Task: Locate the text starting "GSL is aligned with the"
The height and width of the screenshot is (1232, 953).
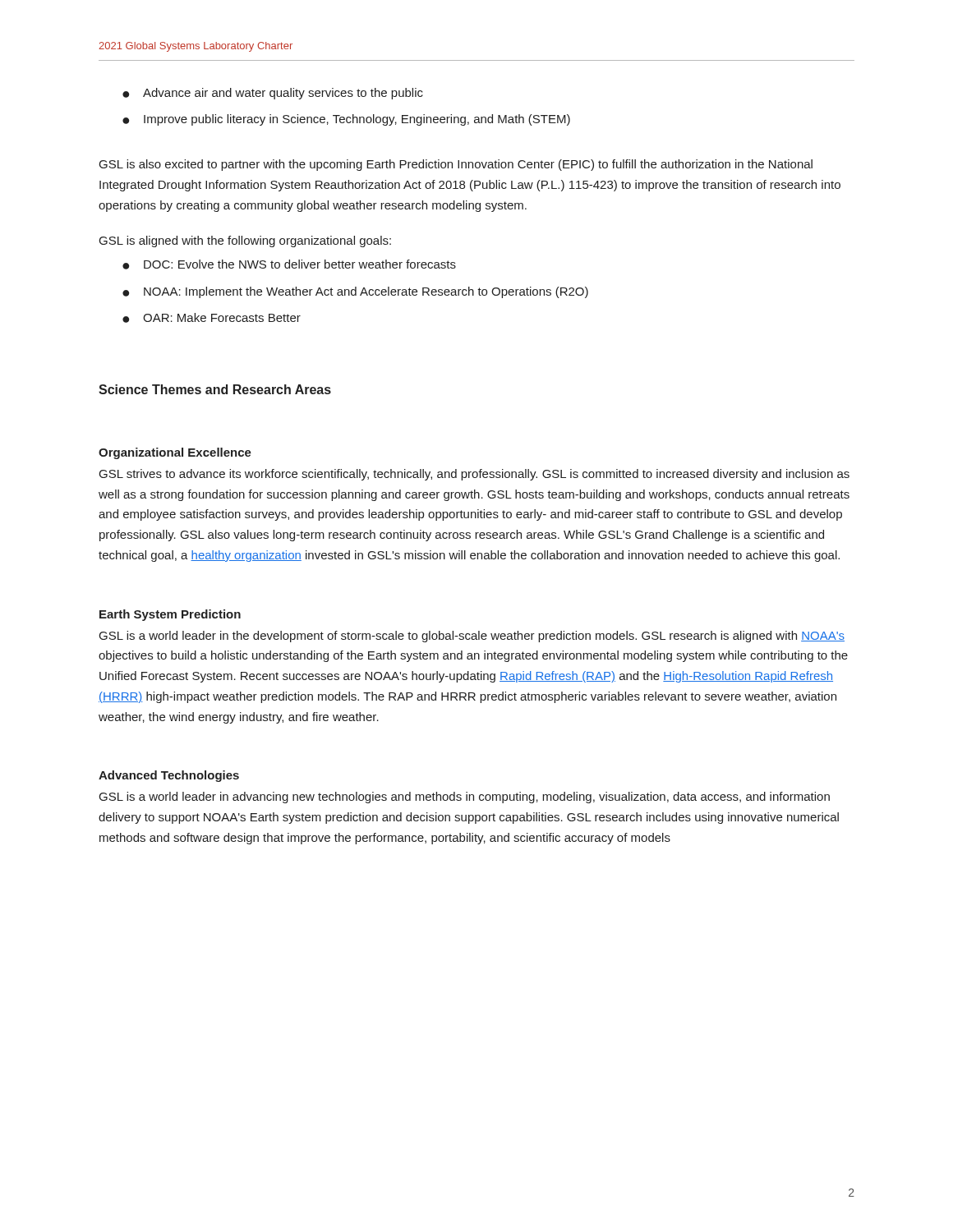Action: 245,240
